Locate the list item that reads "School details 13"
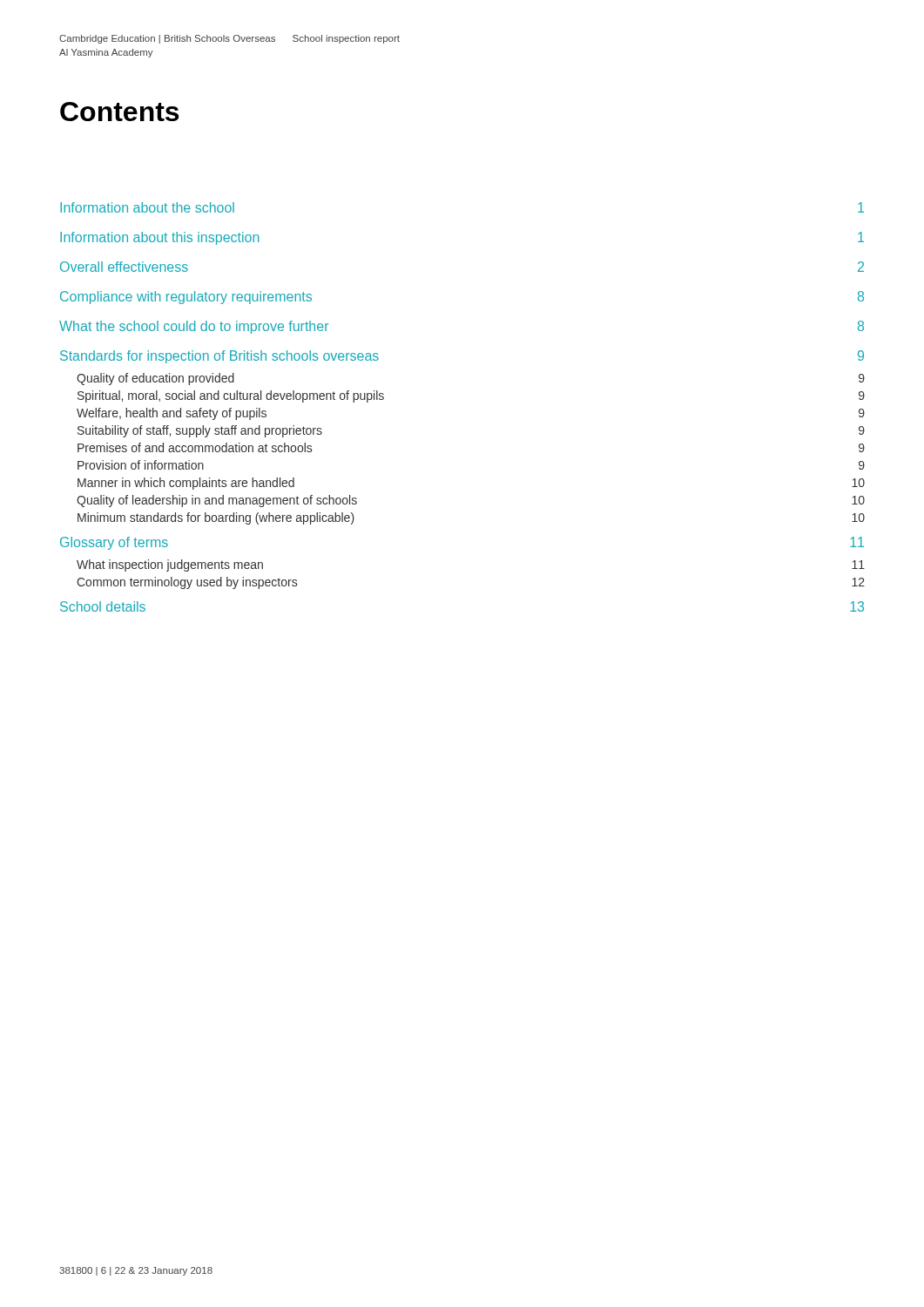The image size is (924, 1307). [100, 606]
